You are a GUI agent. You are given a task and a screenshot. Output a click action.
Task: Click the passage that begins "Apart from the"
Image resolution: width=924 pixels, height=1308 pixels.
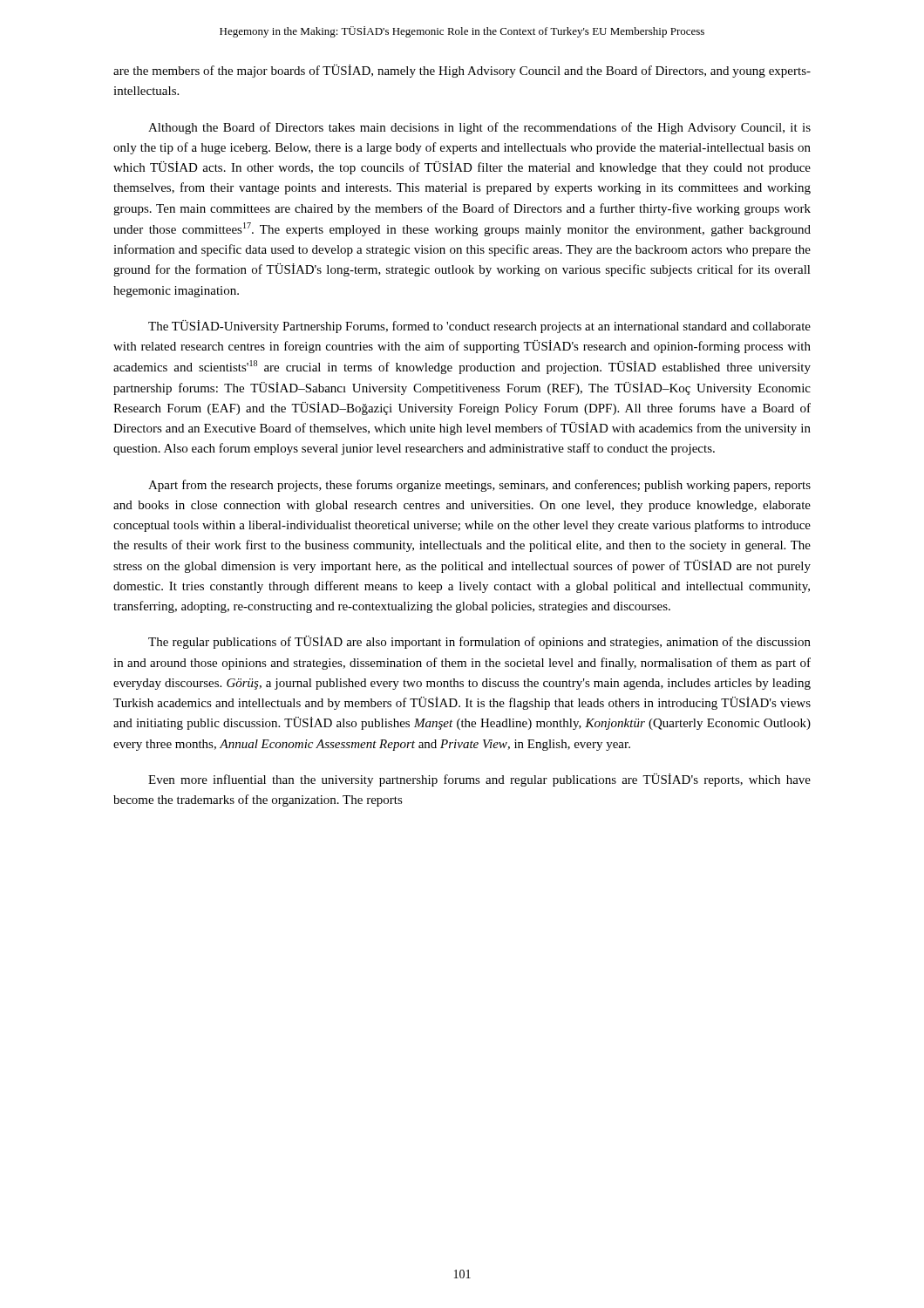point(462,546)
